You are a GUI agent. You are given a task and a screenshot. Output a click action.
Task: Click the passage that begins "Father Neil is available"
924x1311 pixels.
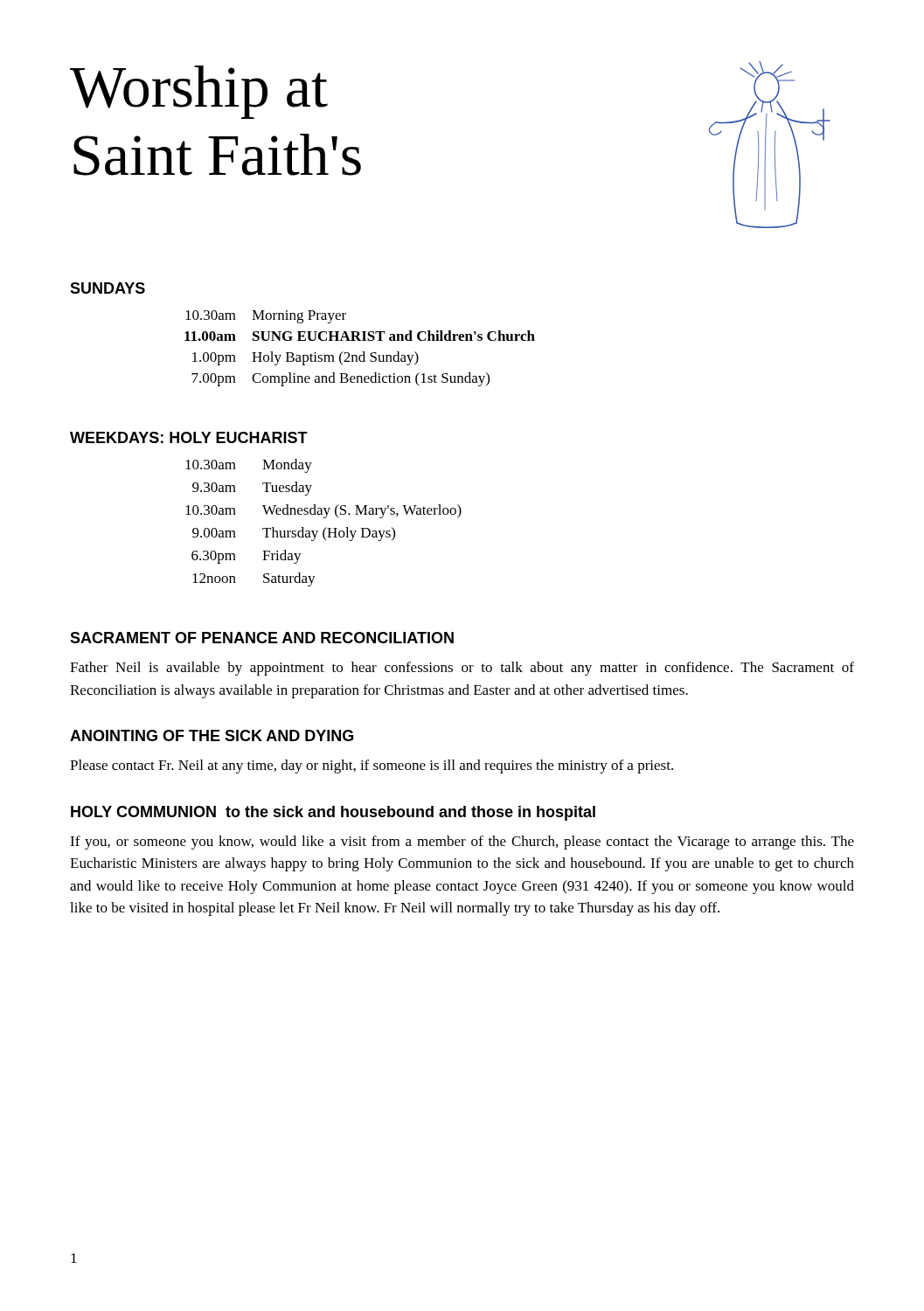[462, 678]
